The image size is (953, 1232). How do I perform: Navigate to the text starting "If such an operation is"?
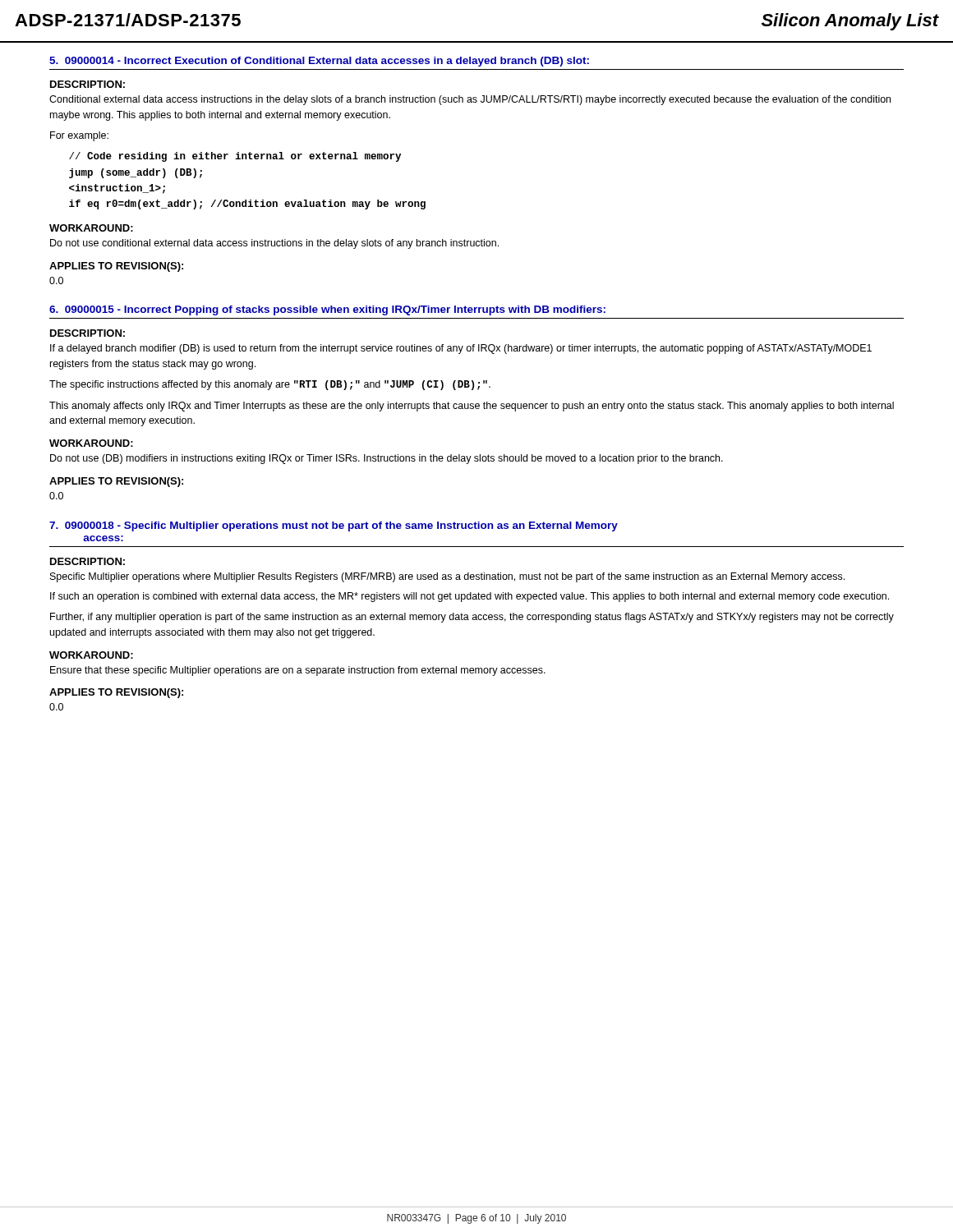[470, 596]
